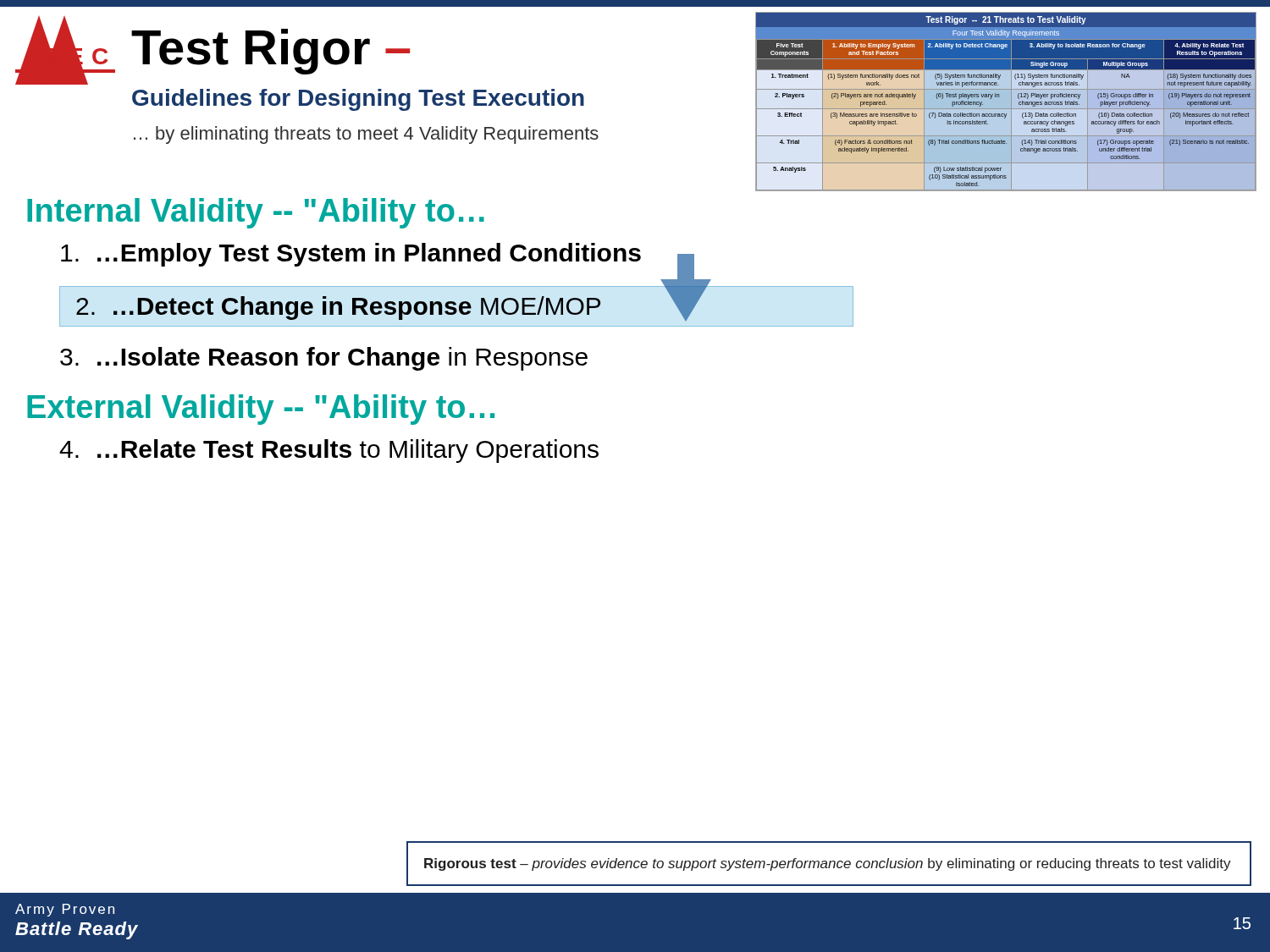Find the block starting "4. …Relate Test"
The image size is (1270, 952).
coord(329,449)
